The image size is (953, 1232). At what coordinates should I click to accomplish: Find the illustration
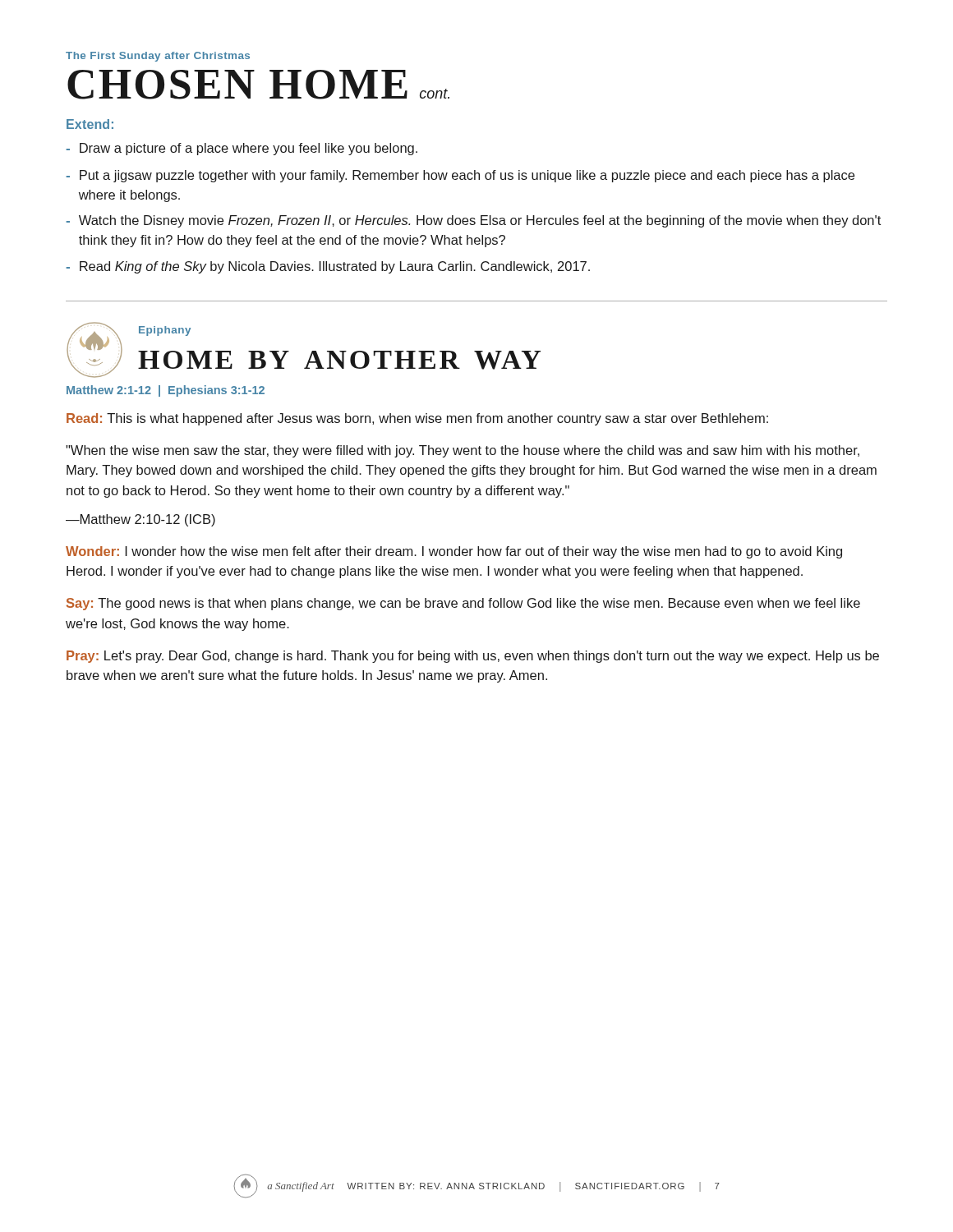[94, 350]
